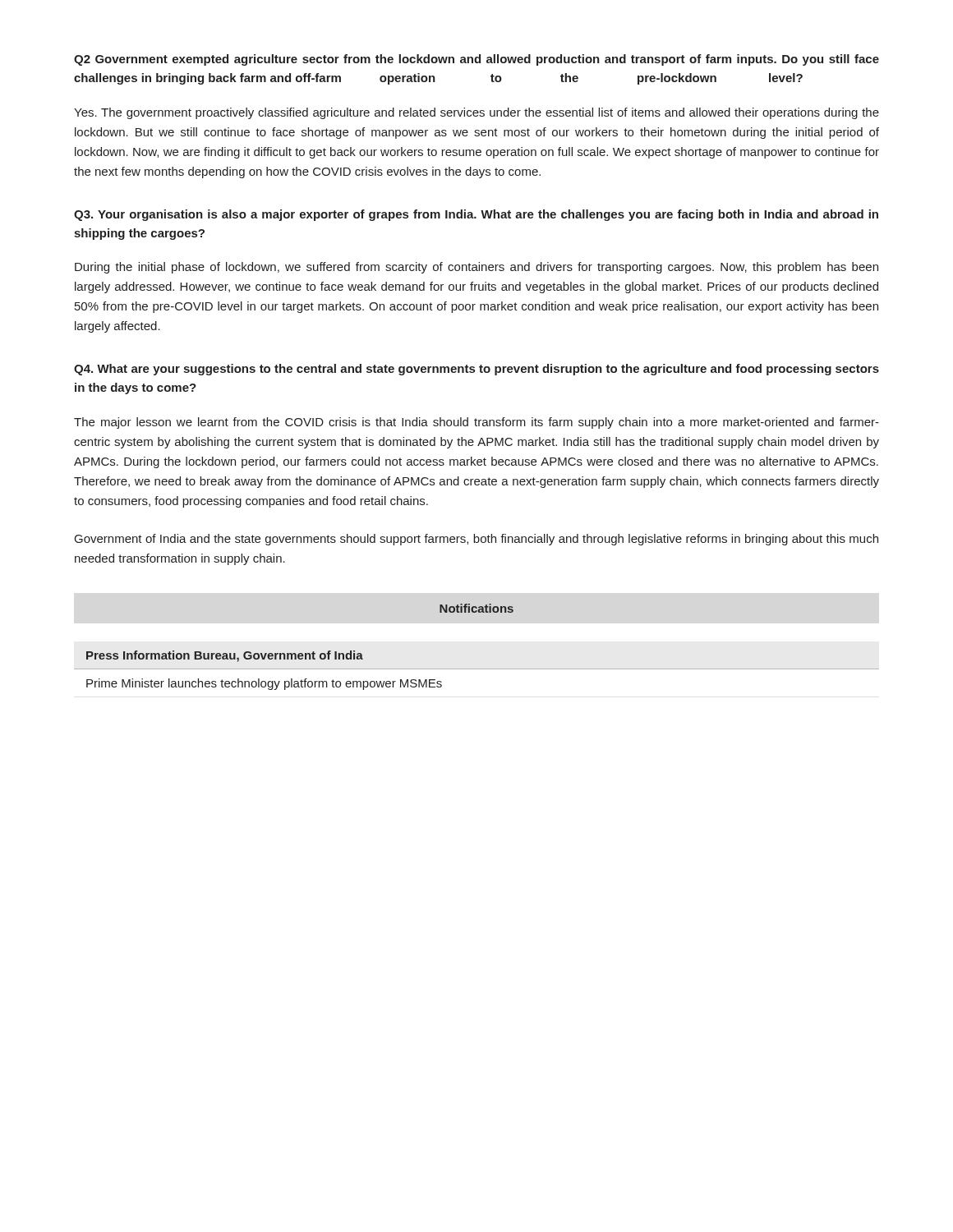
Task: Find the section header with the text "Q4. What are your suggestions to"
Action: [x=476, y=378]
